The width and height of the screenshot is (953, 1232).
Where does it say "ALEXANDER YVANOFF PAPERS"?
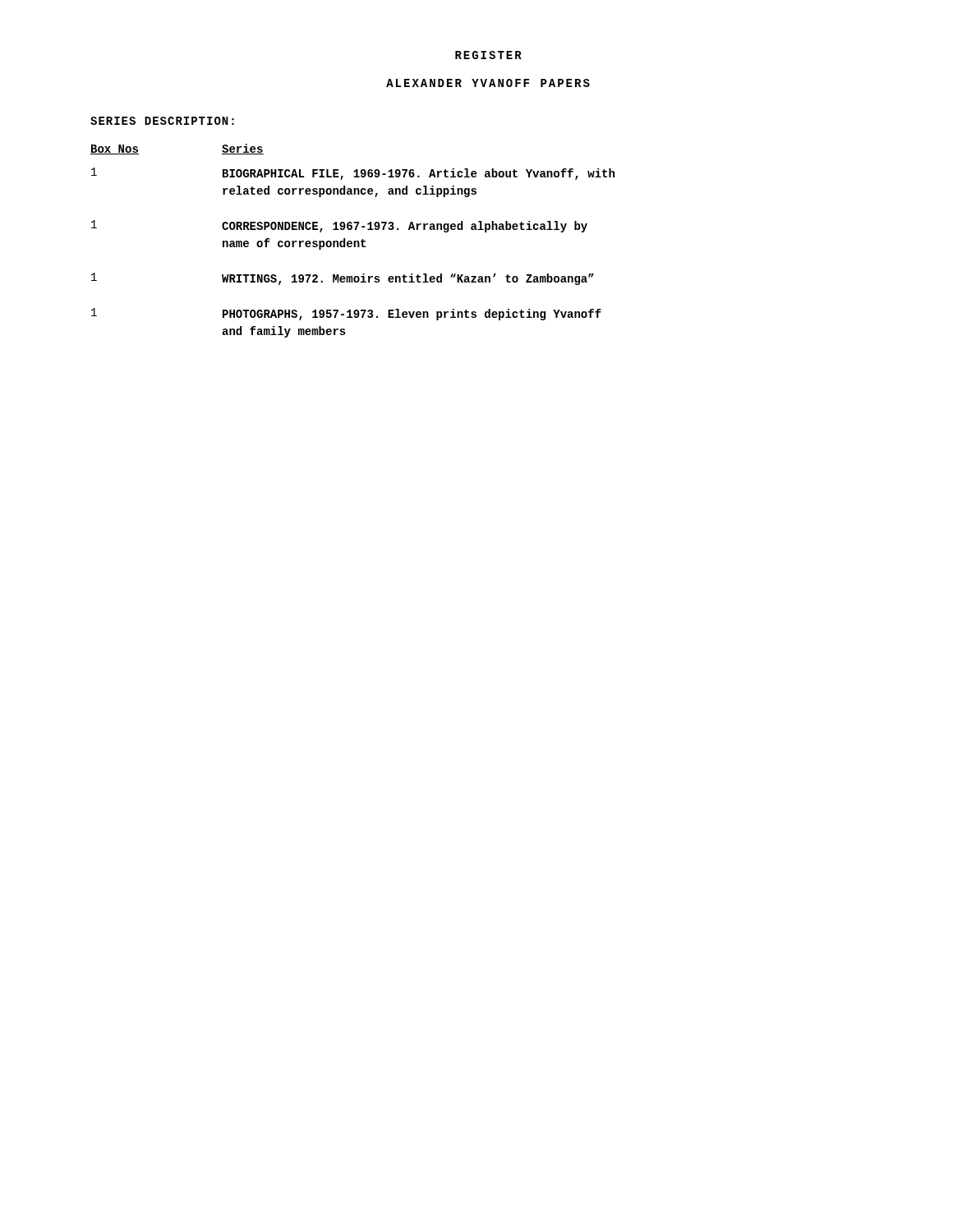tap(489, 84)
